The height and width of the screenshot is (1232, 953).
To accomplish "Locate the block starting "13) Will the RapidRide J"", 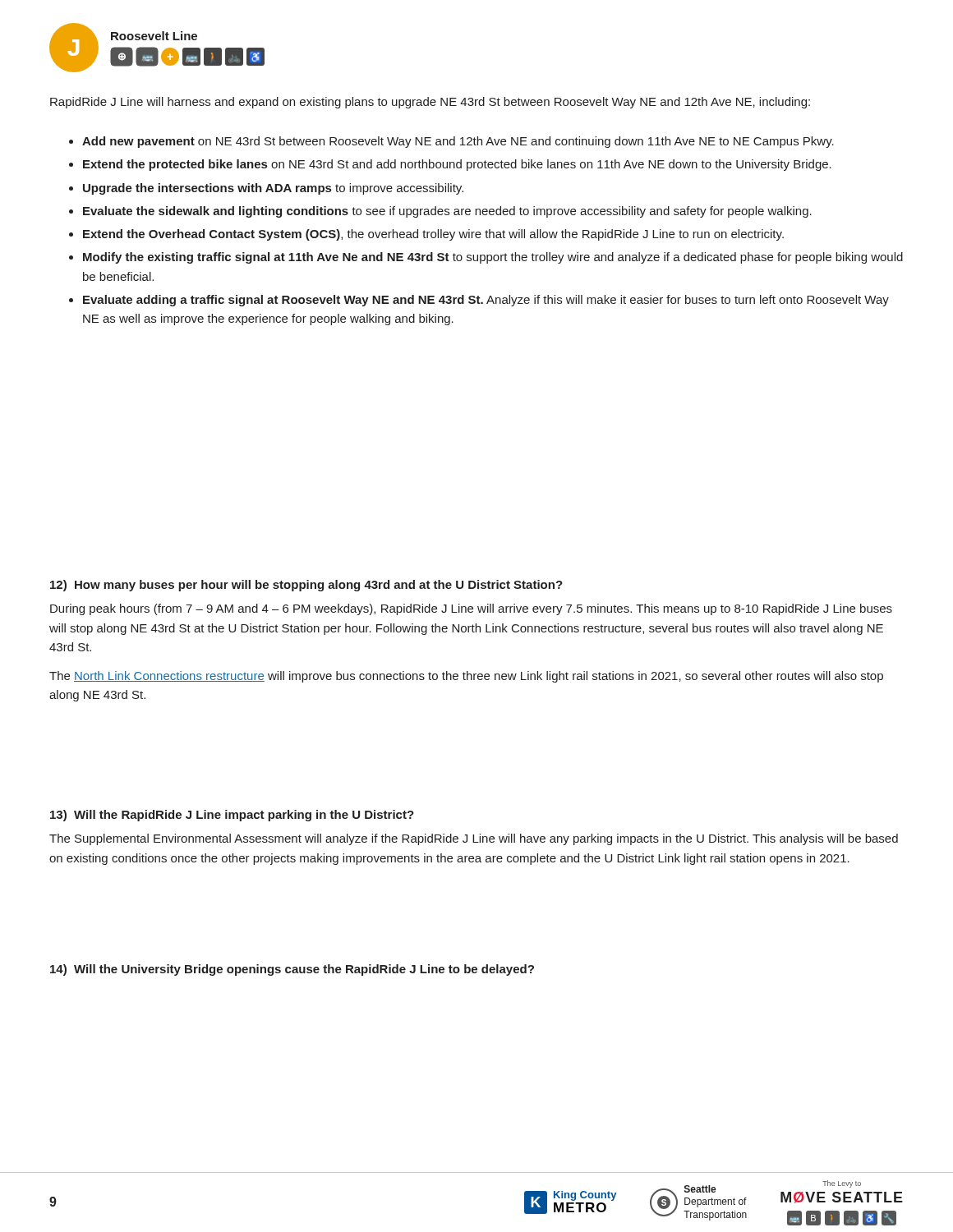I will [232, 814].
